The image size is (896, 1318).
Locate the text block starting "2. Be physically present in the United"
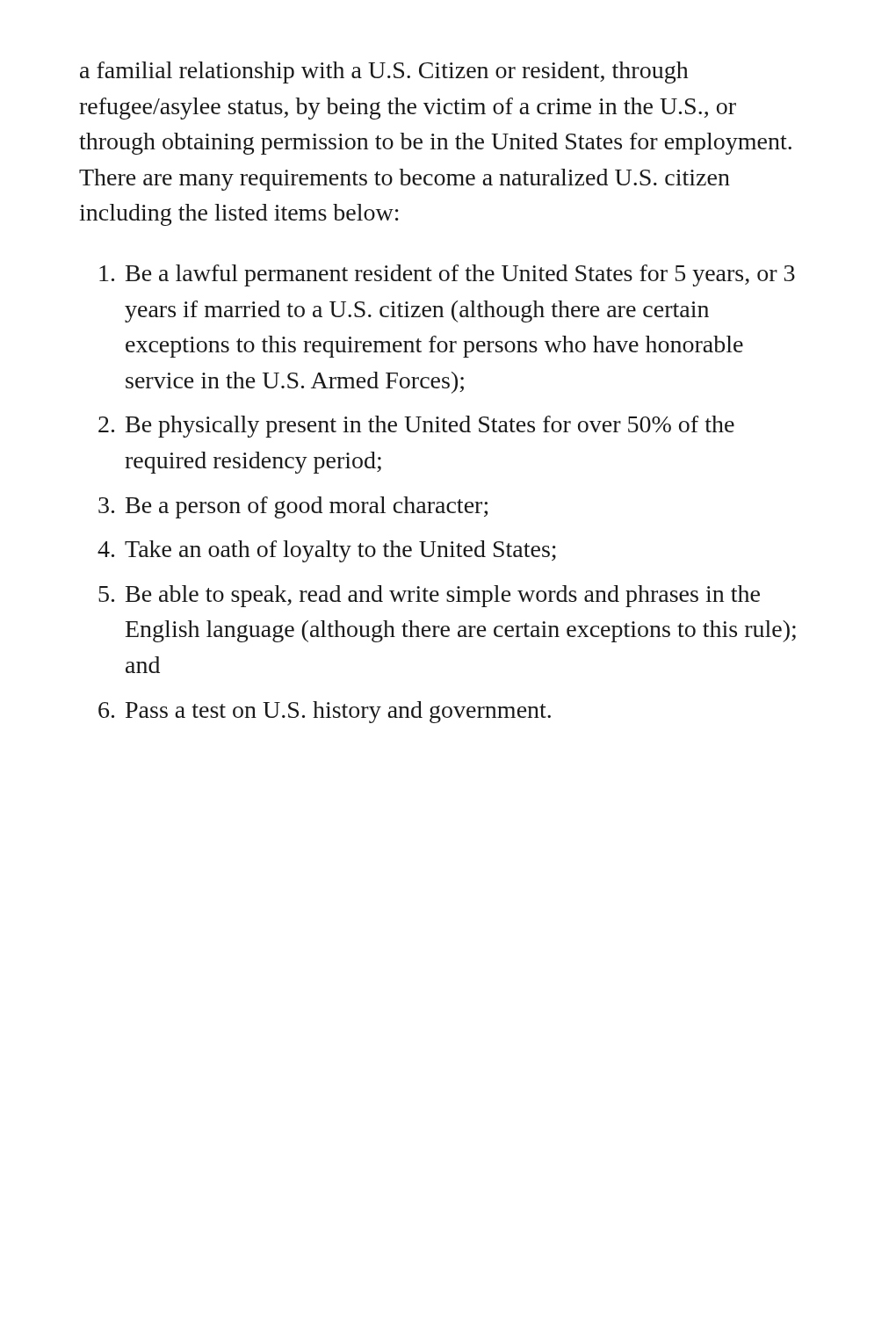coord(448,443)
